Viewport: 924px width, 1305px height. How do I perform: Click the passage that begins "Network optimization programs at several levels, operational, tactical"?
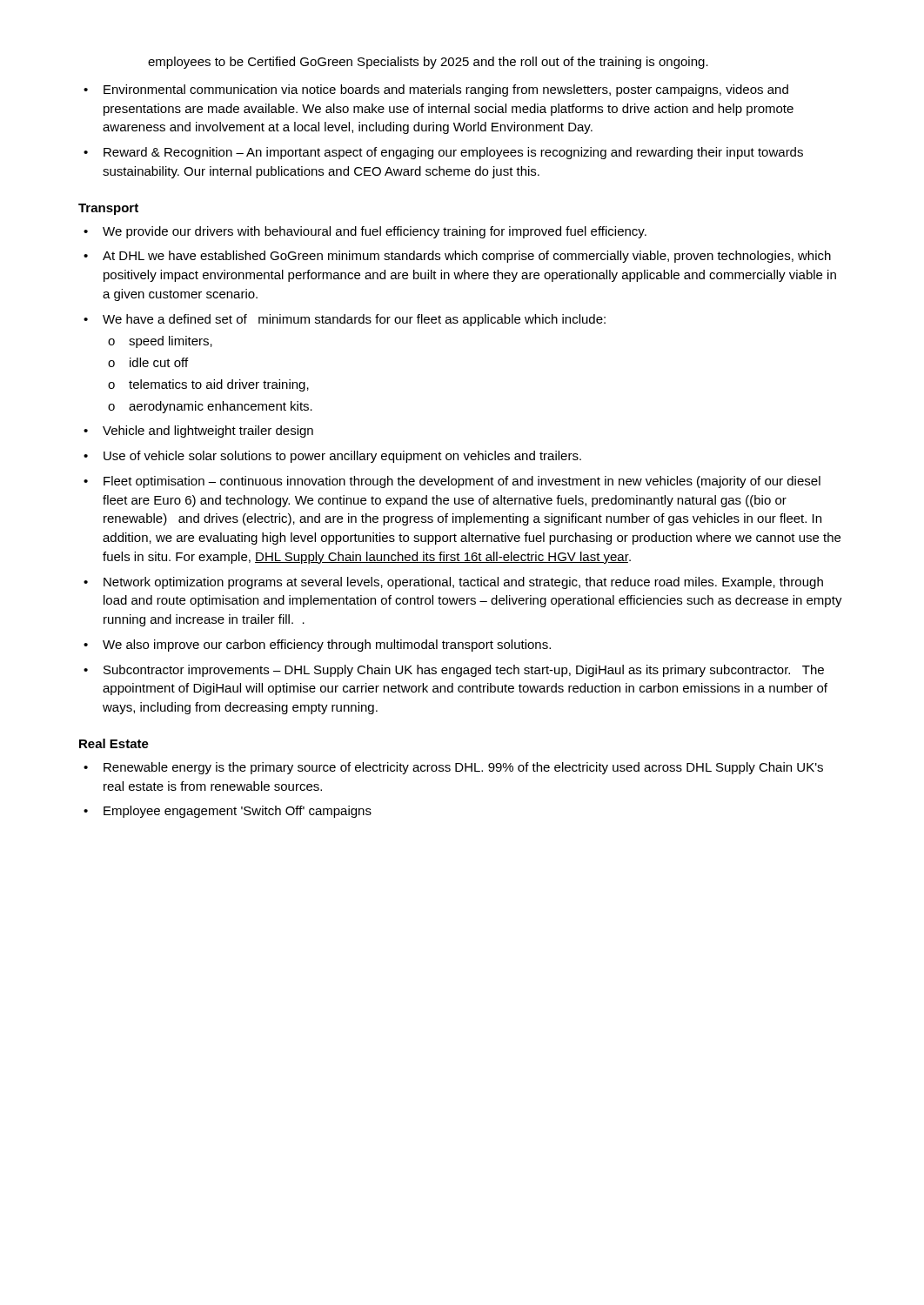(x=472, y=600)
